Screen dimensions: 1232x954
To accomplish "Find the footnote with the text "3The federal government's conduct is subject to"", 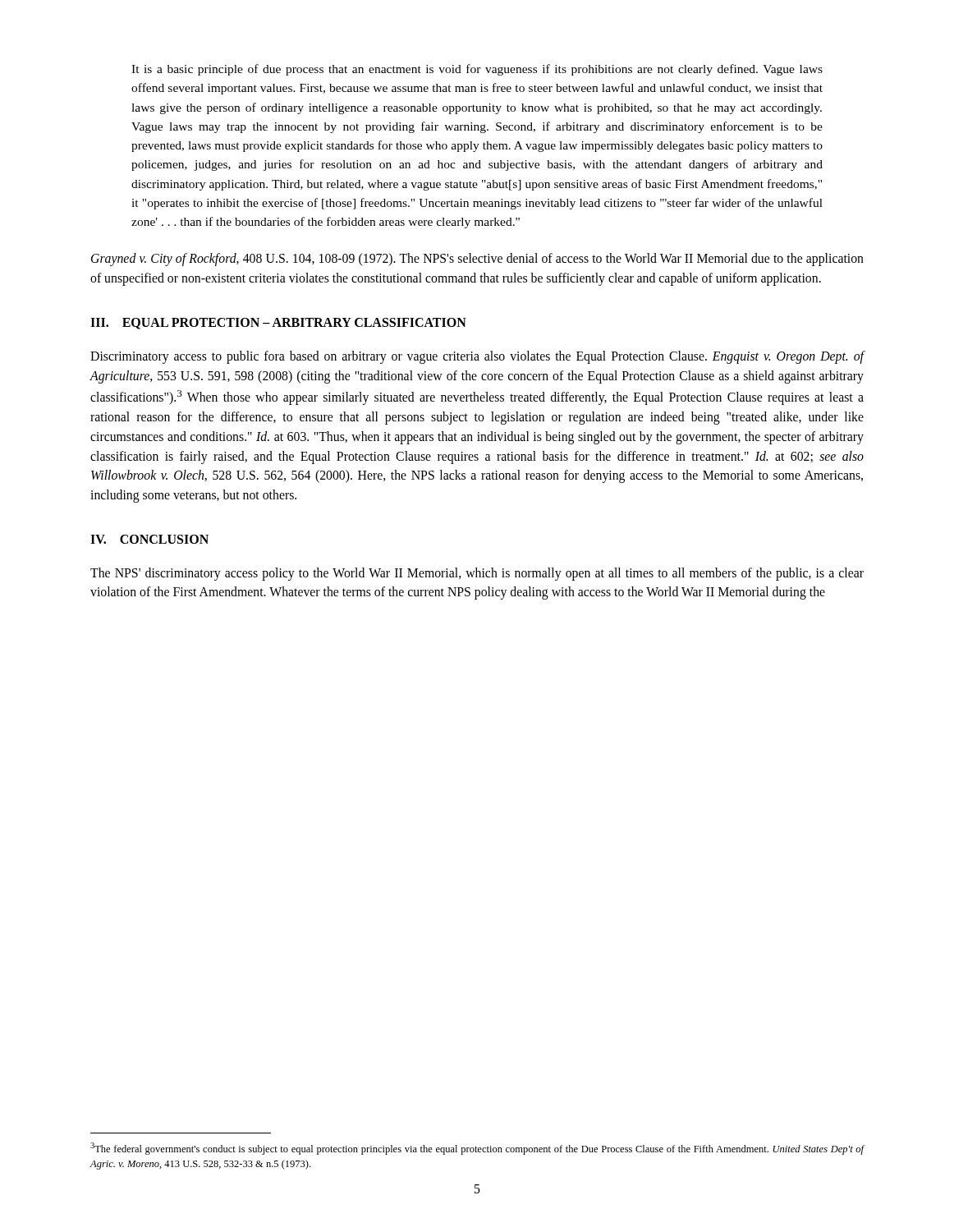I will tap(477, 1155).
